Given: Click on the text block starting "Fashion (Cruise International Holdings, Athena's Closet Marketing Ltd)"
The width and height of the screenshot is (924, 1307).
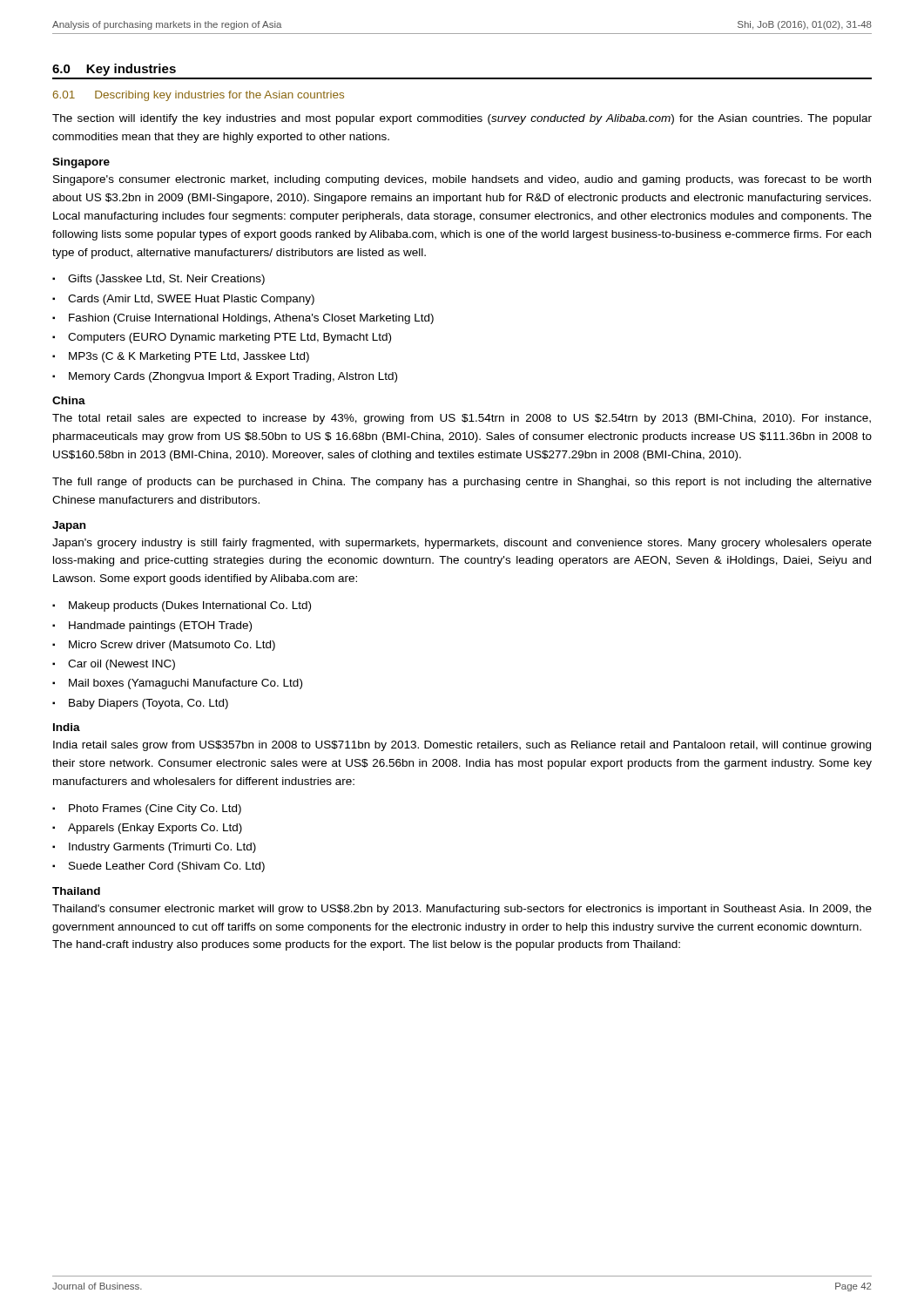Looking at the screenshot, I should tap(251, 318).
